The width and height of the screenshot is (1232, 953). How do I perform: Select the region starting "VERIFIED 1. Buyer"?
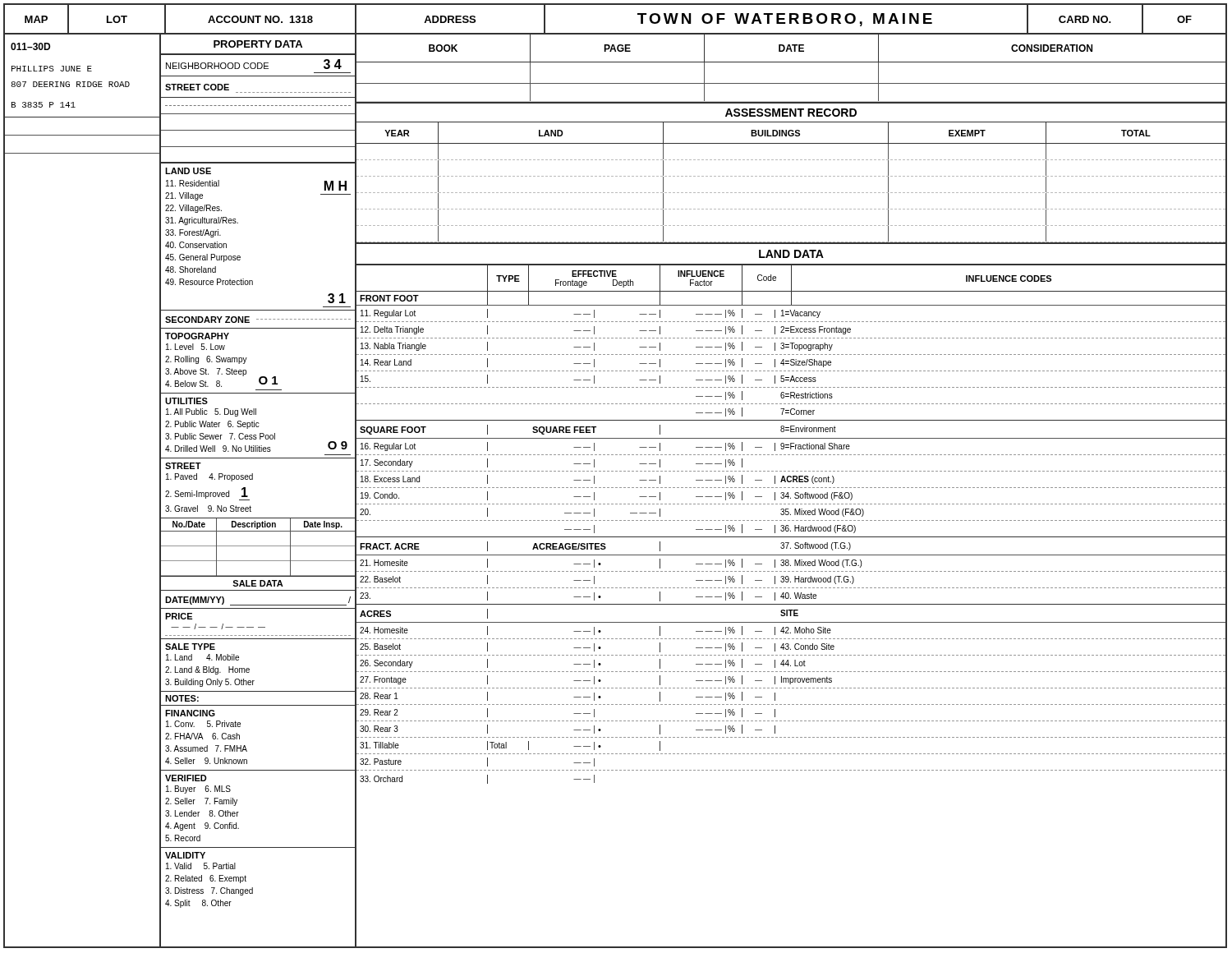click(186, 778)
